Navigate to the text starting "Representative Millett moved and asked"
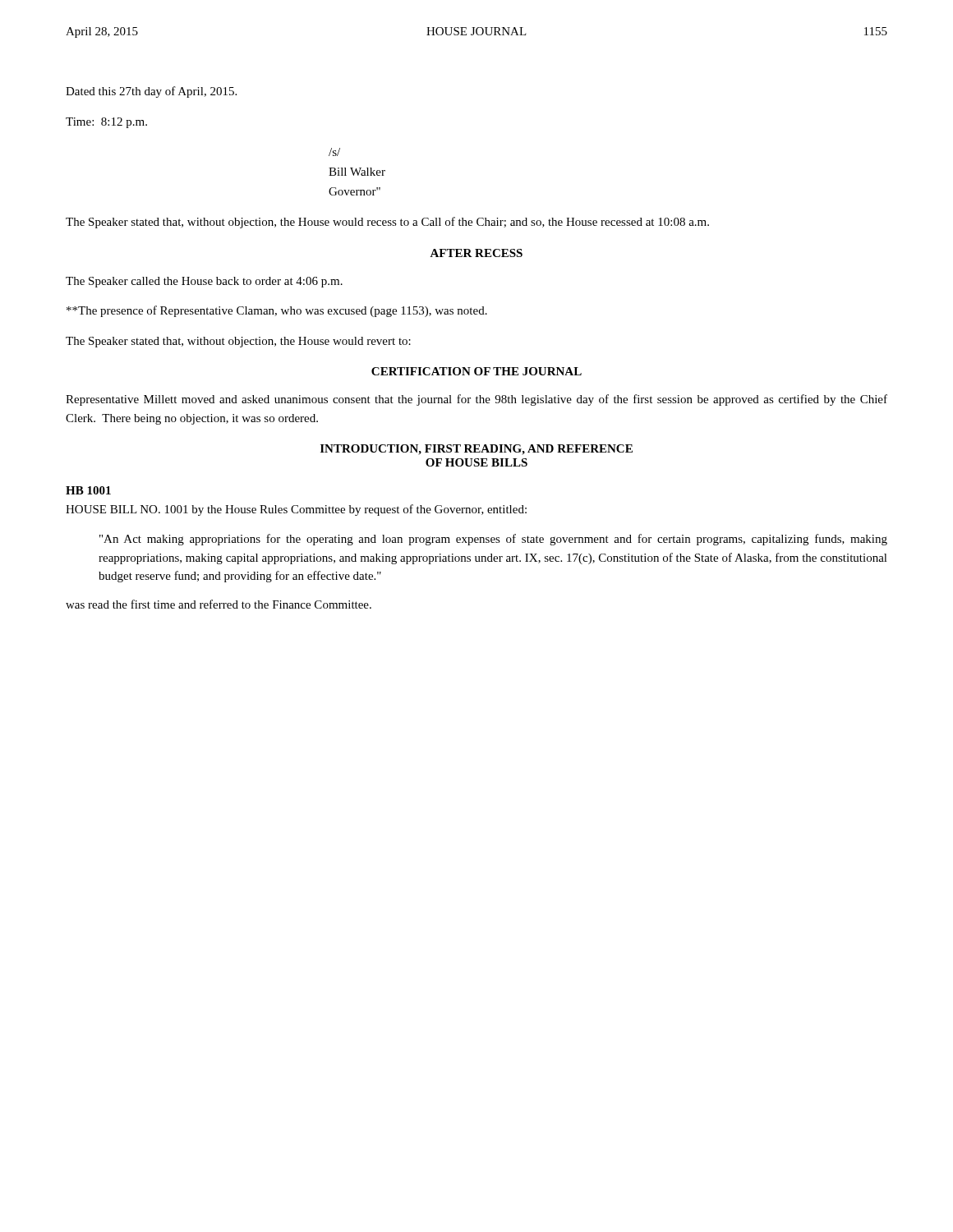 pyautogui.click(x=476, y=408)
